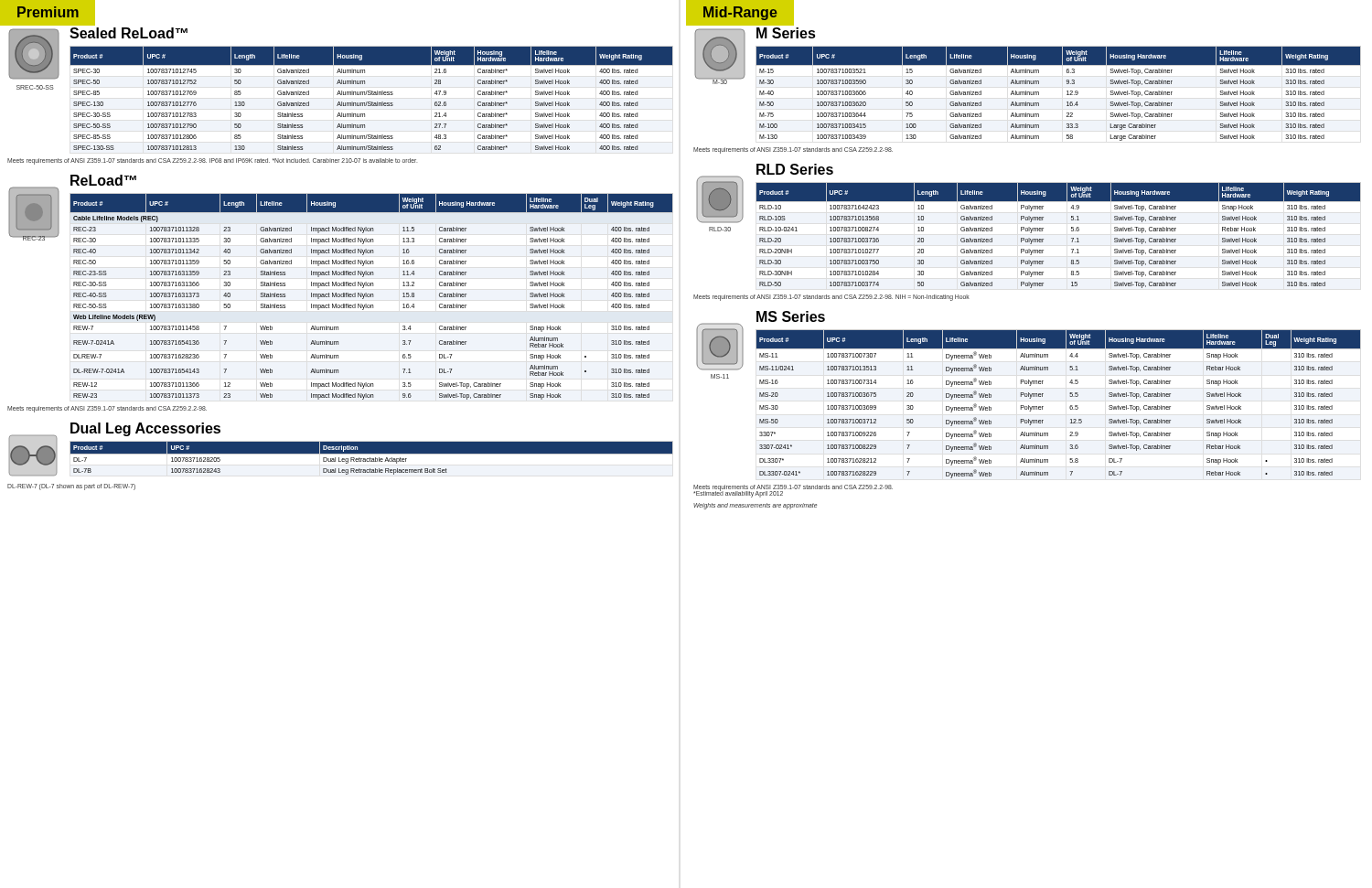
Task: Locate the table with the text "Dual Leg Retractable Adapter"
Action: pos(371,459)
